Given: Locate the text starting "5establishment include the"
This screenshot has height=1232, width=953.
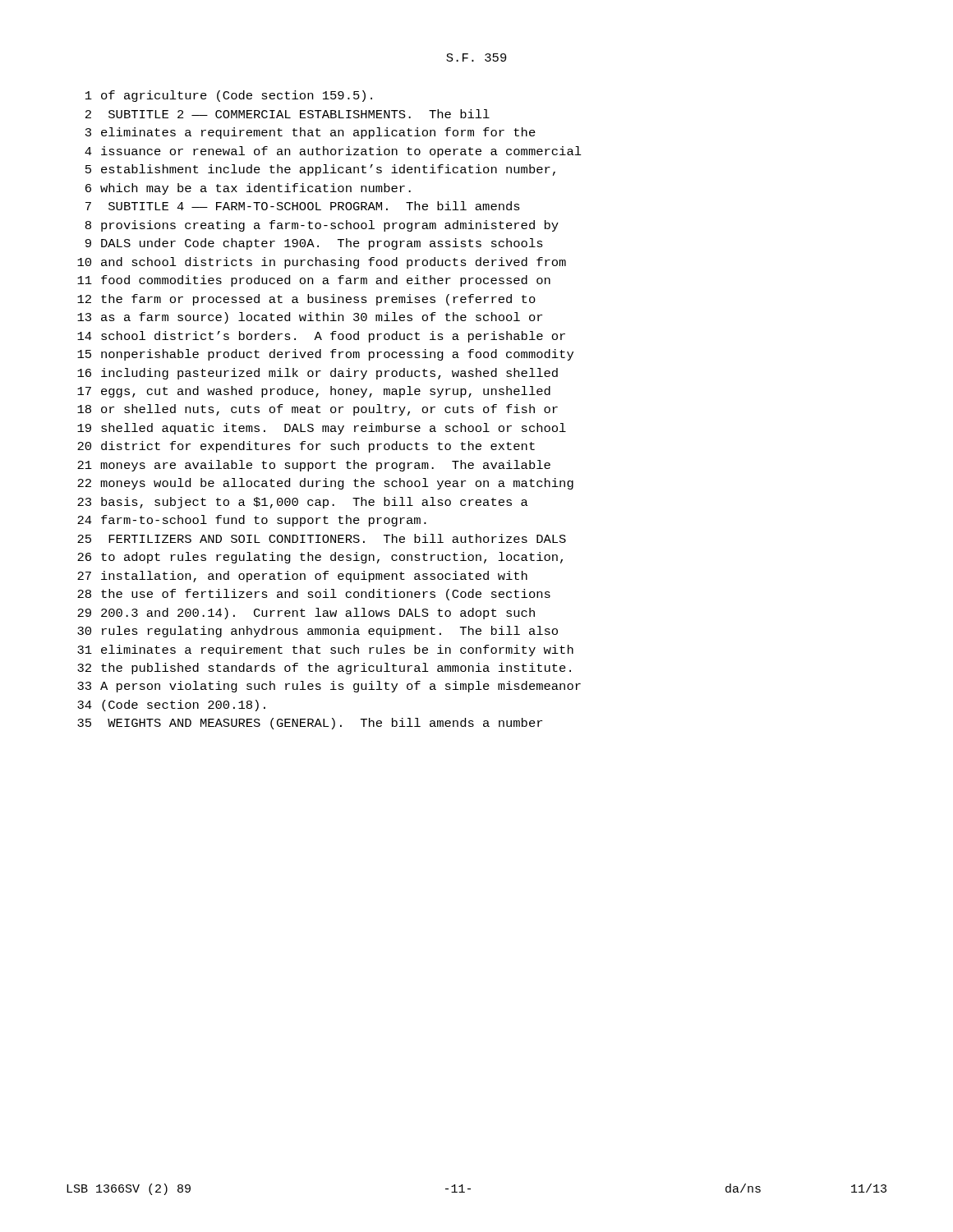Looking at the screenshot, I should pos(312,171).
